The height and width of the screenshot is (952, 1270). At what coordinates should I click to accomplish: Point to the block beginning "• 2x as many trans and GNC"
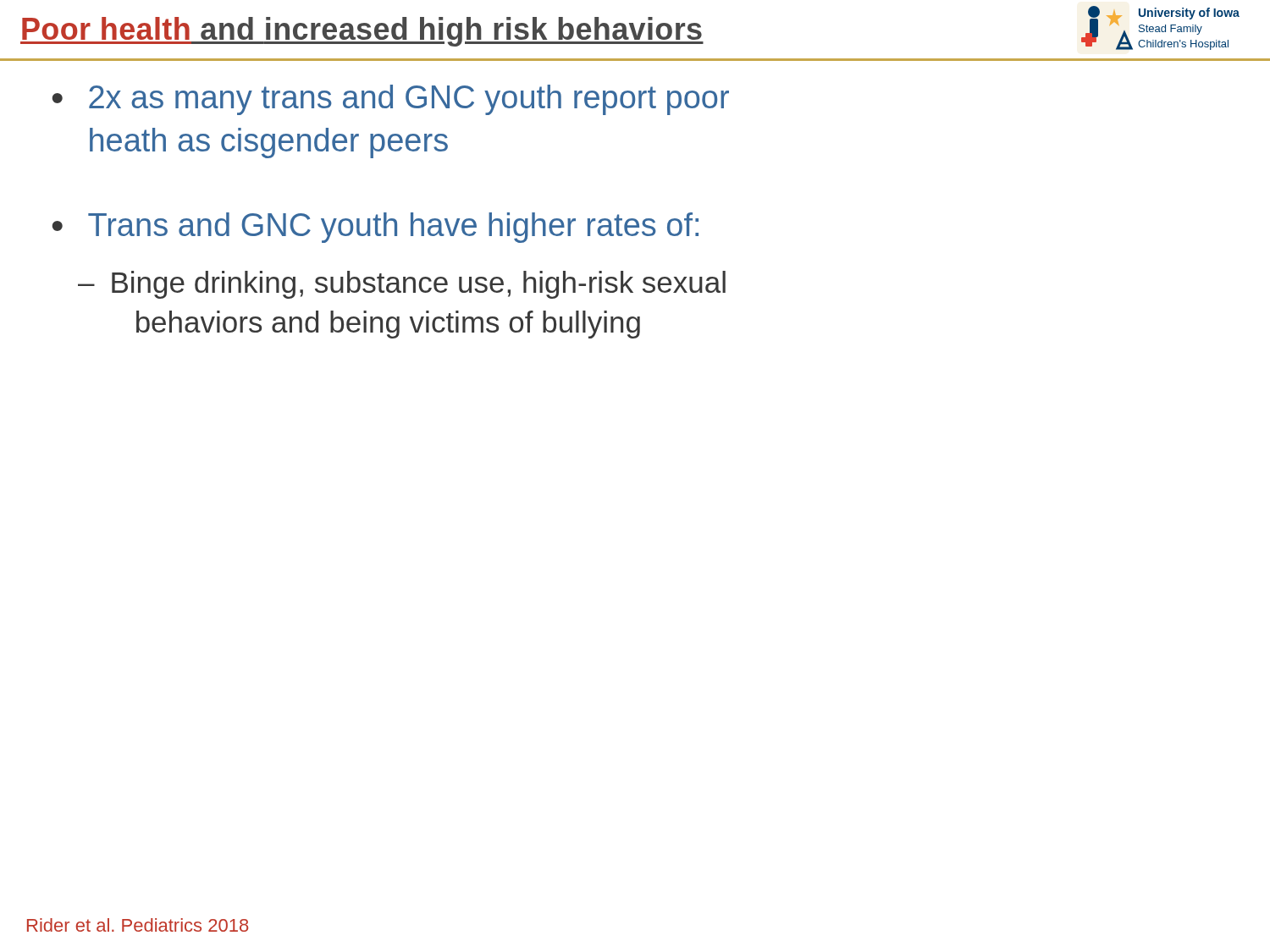pyautogui.click(x=390, y=120)
